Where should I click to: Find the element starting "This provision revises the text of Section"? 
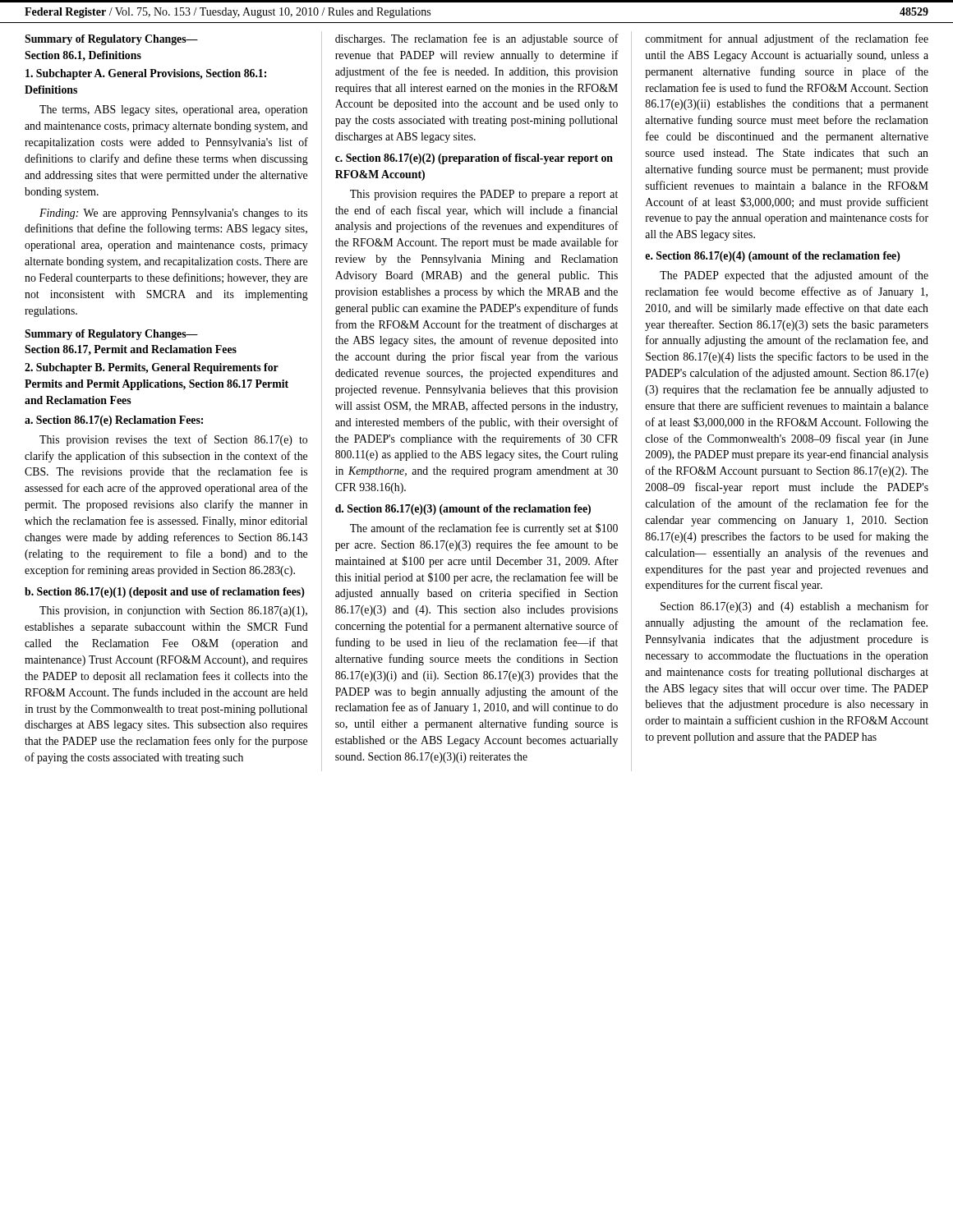point(166,505)
